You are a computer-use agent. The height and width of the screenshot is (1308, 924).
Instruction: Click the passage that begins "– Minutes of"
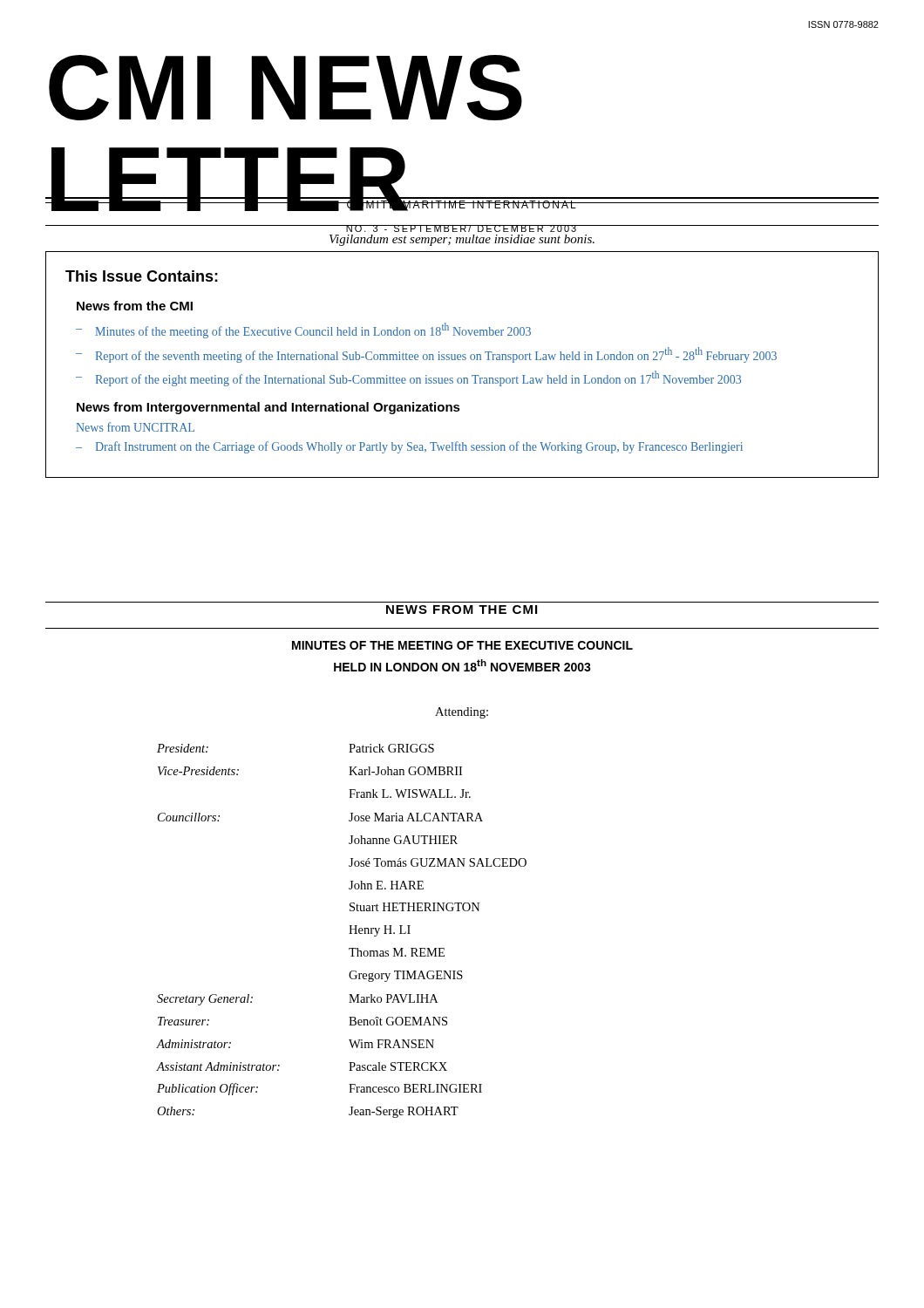pyautogui.click(x=467, y=330)
